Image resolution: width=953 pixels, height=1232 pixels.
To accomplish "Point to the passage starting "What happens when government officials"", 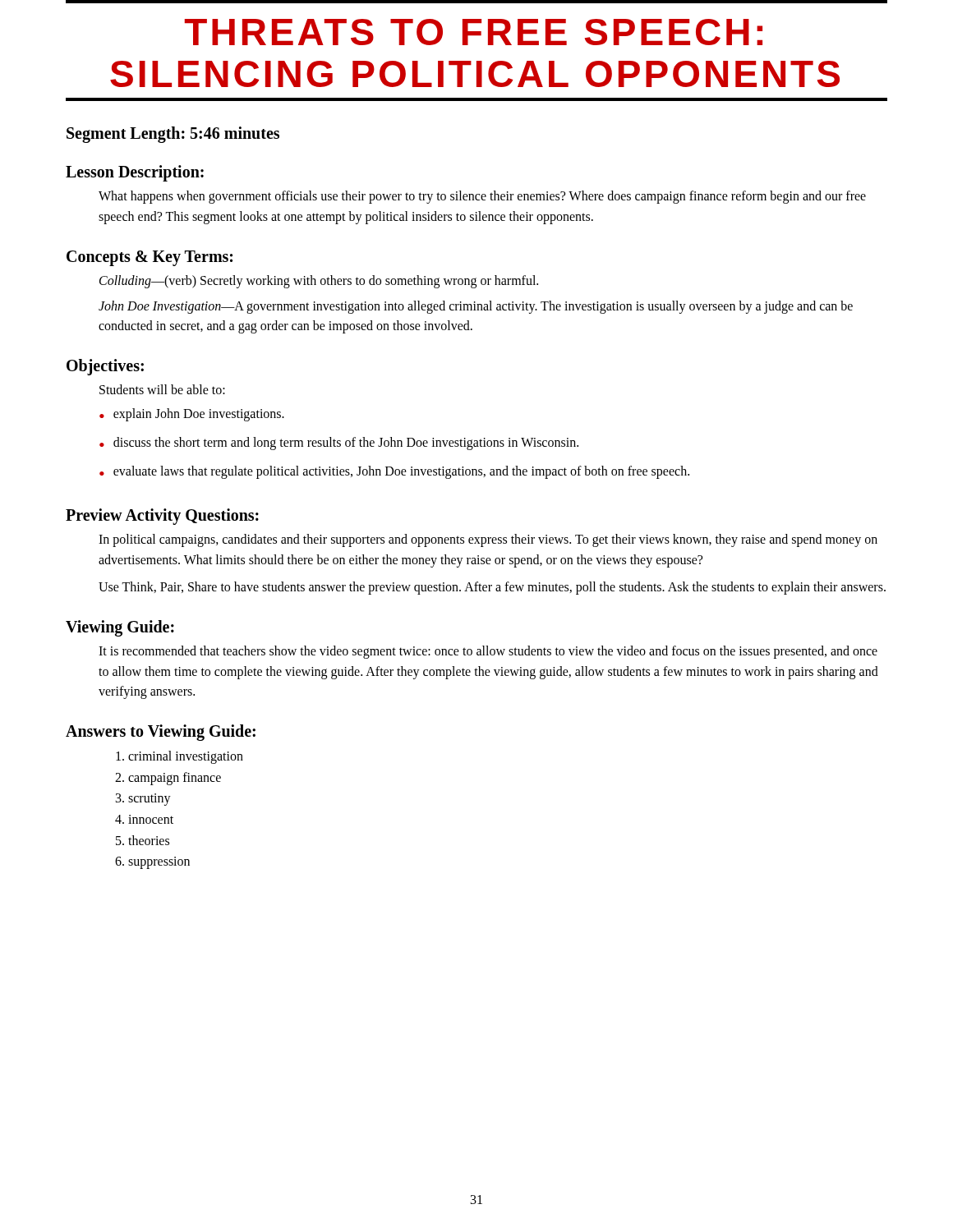I will point(482,206).
